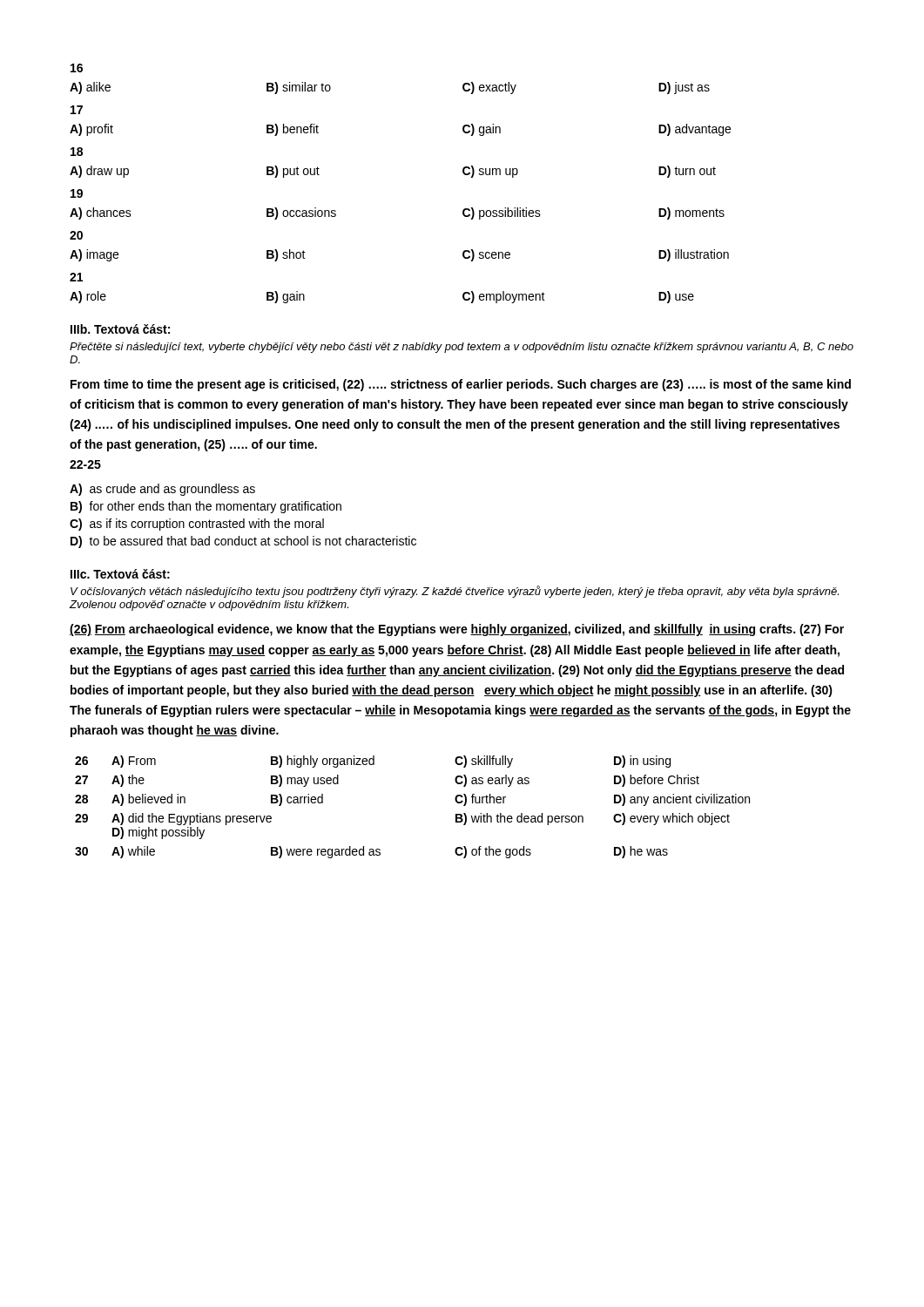Locate the region starting "Přečtěte si následující text, vyberte chybějící věty"
924x1307 pixels.
(461, 353)
